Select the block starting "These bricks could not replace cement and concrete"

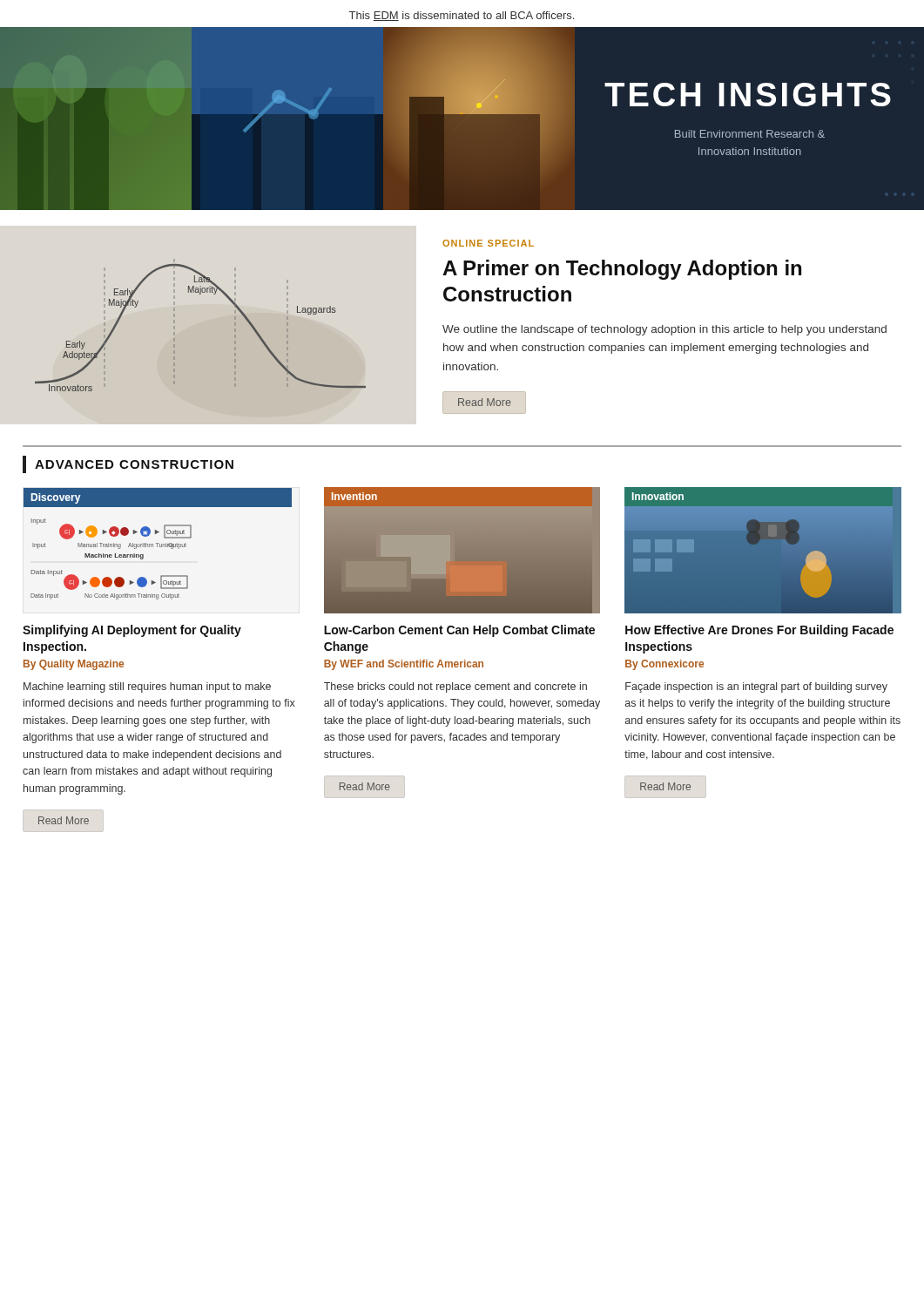(462, 720)
